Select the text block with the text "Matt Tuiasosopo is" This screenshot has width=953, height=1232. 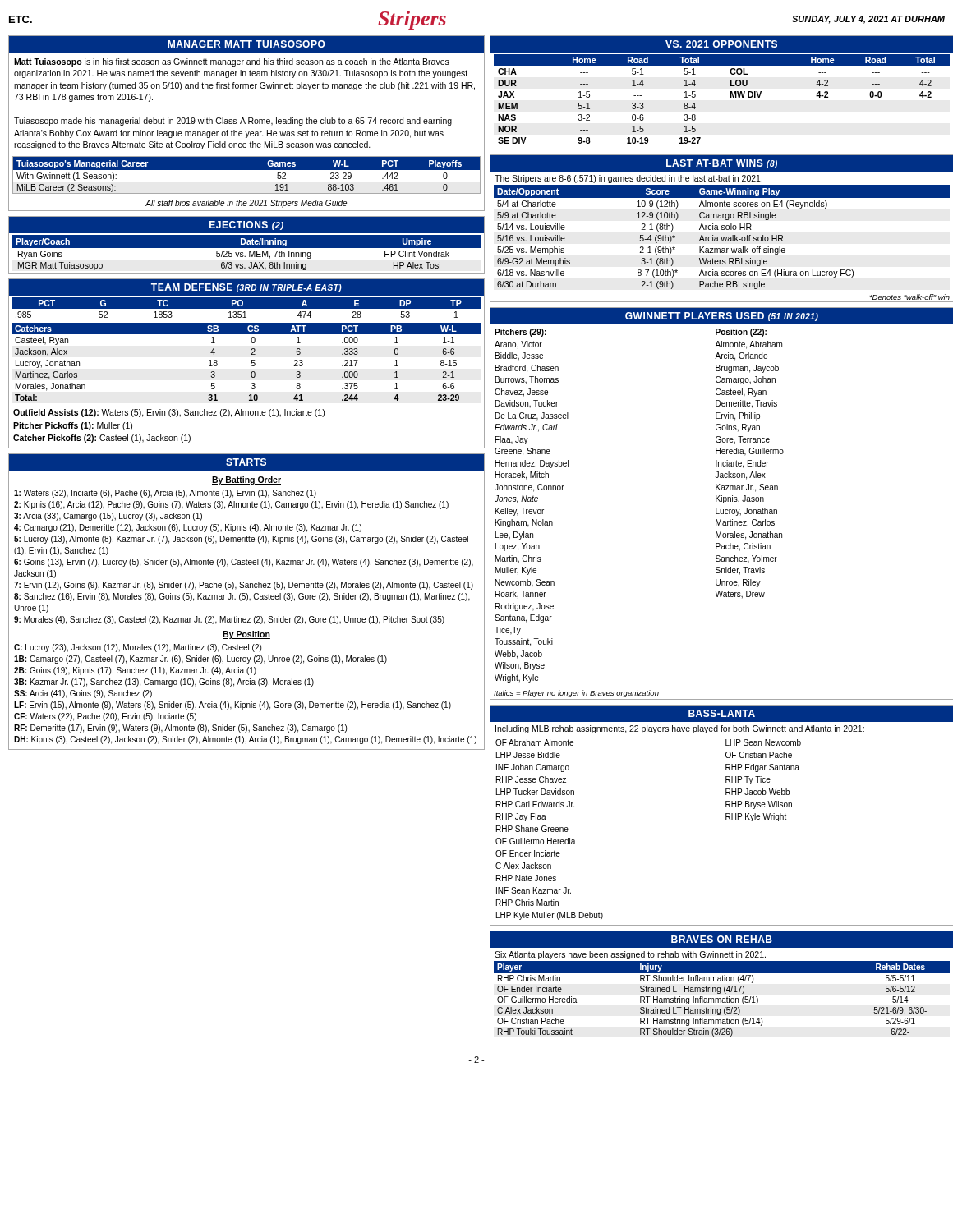click(232, 62)
